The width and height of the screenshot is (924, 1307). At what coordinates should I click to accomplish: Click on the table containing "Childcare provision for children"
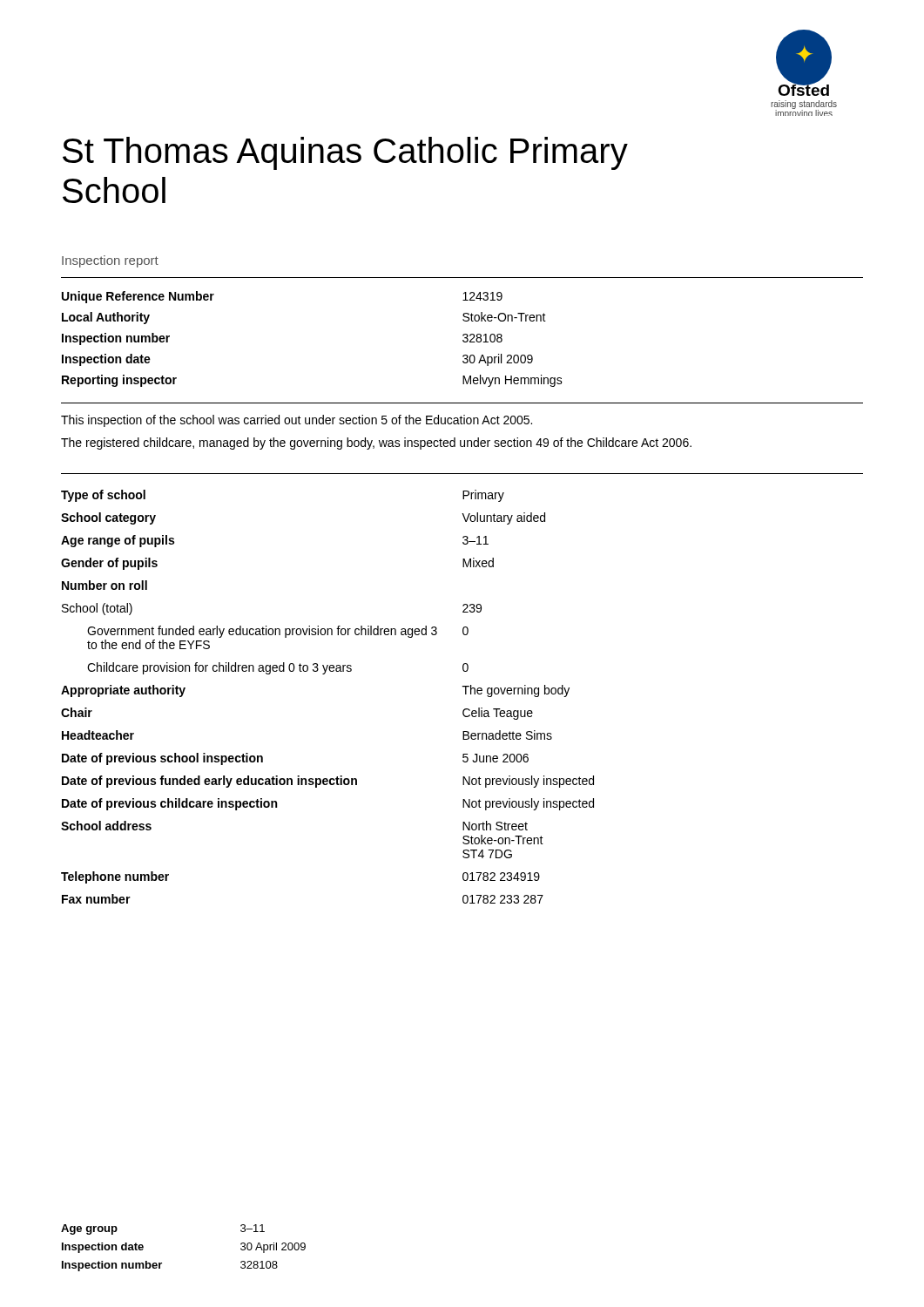pyautogui.click(x=462, y=697)
